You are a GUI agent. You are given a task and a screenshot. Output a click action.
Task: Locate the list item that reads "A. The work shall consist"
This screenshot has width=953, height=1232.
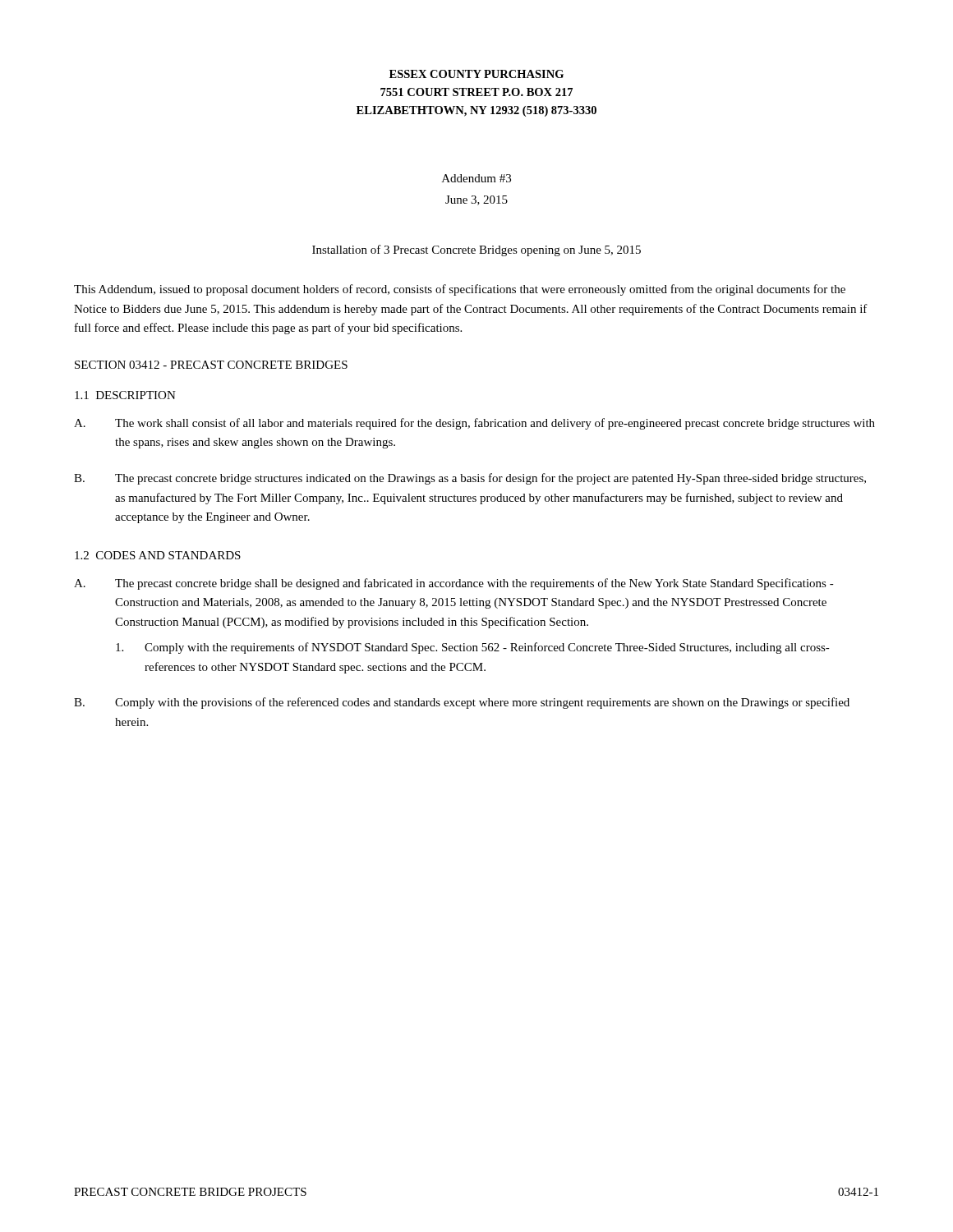coord(476,433)
